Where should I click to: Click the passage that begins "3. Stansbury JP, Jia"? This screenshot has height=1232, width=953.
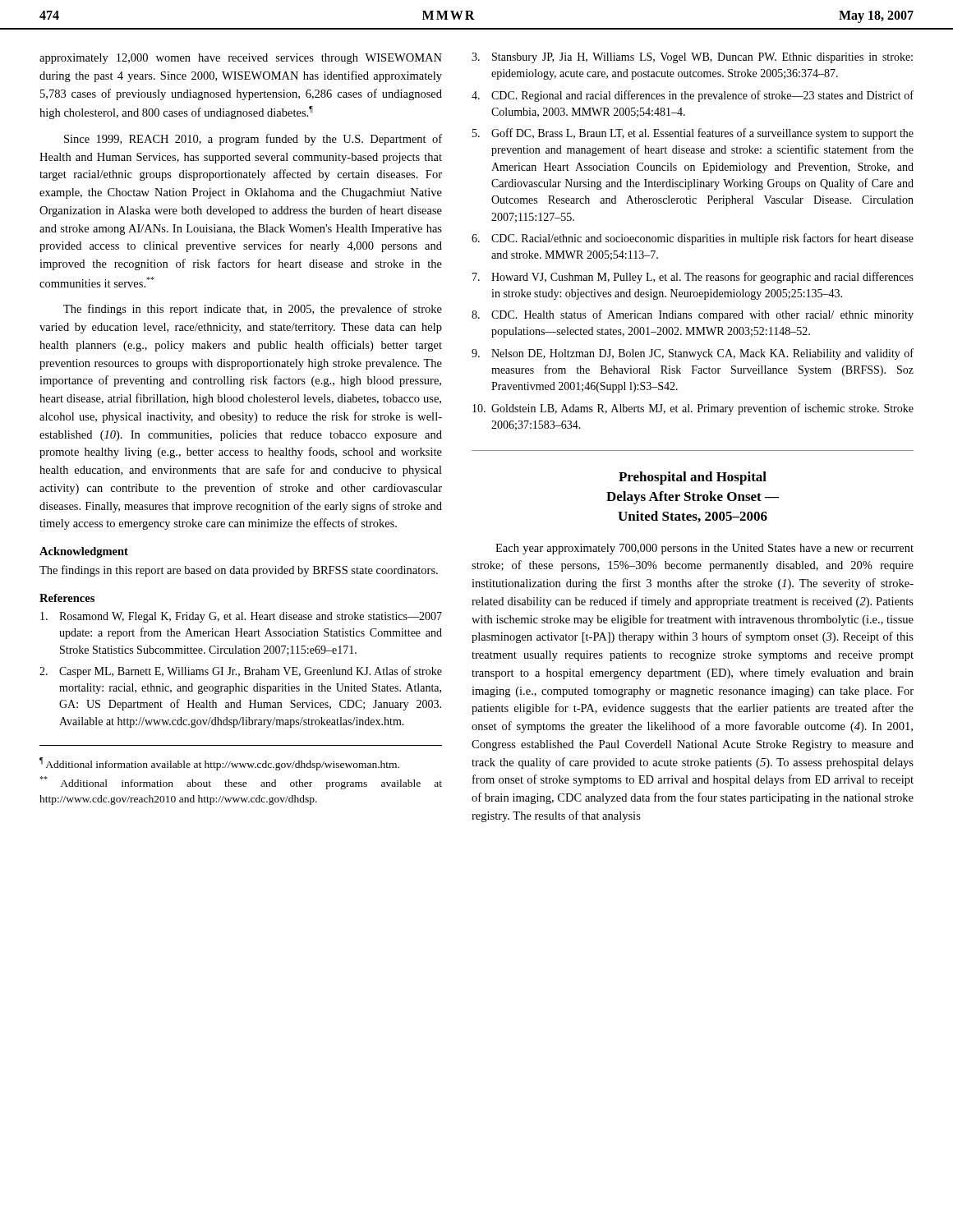[x=693, y=66]
